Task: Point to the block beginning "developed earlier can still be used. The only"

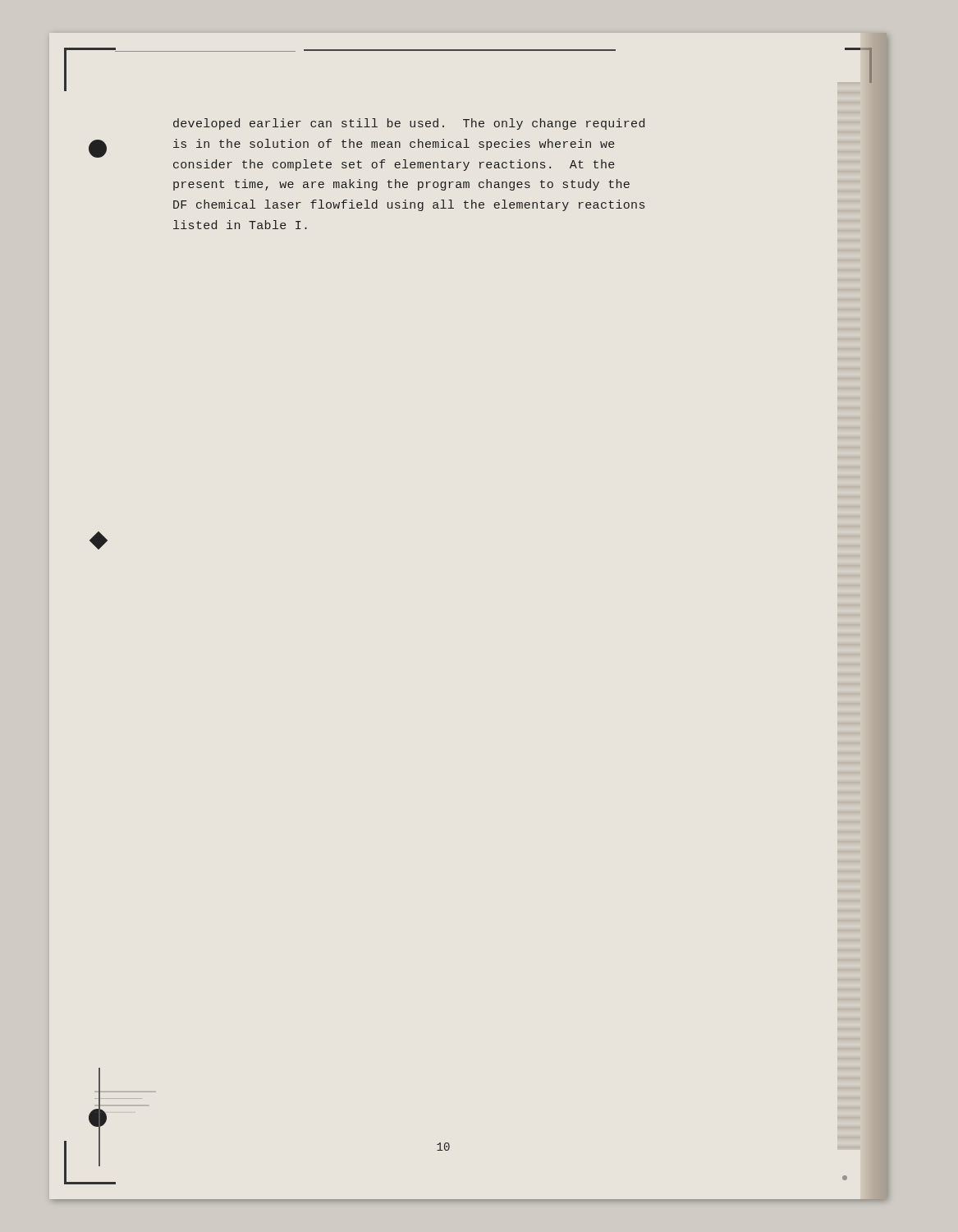Action: click(x=409, y=175)
